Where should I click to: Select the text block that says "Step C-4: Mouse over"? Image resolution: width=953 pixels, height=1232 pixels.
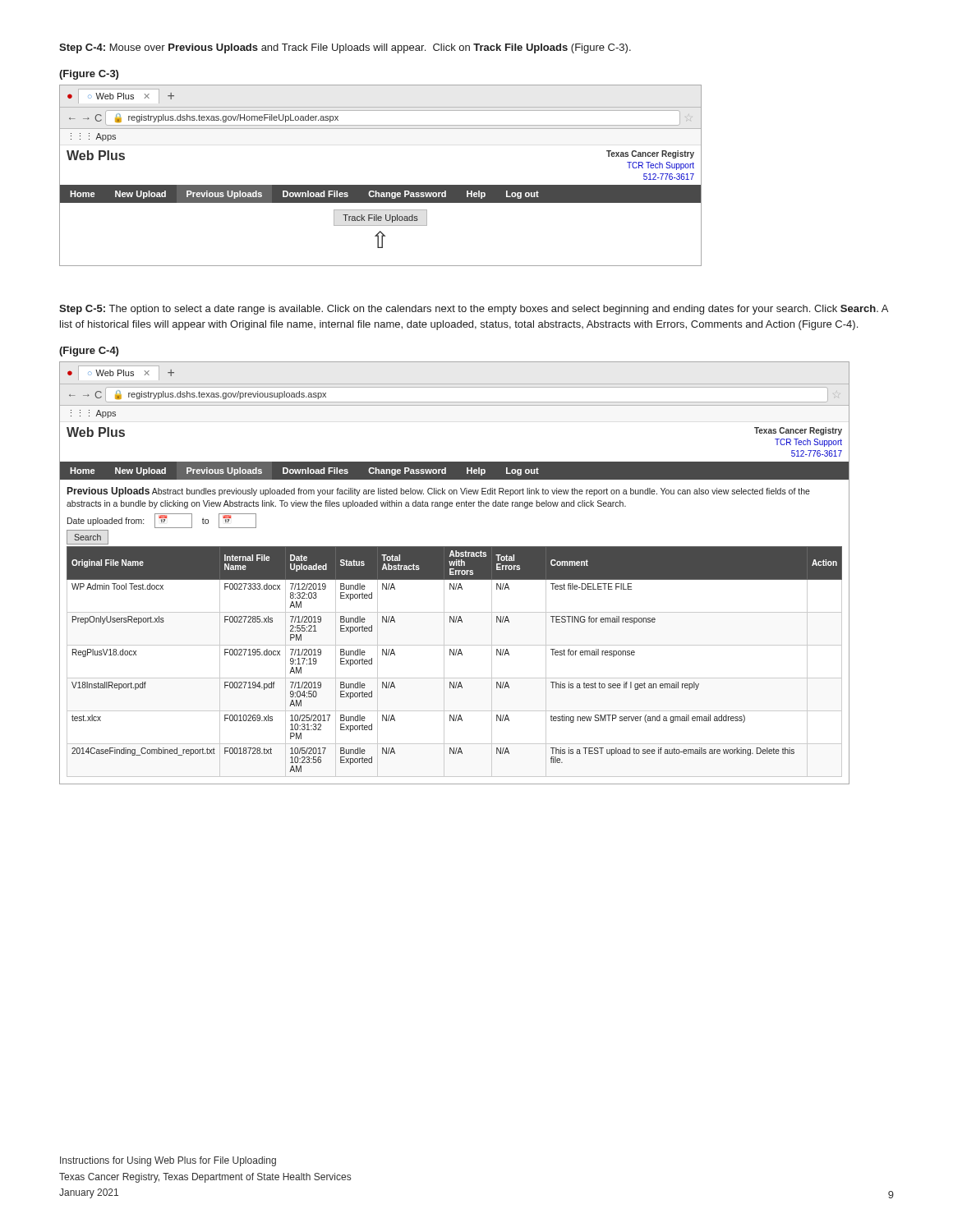pyautogui.click(x=345, y=47)
